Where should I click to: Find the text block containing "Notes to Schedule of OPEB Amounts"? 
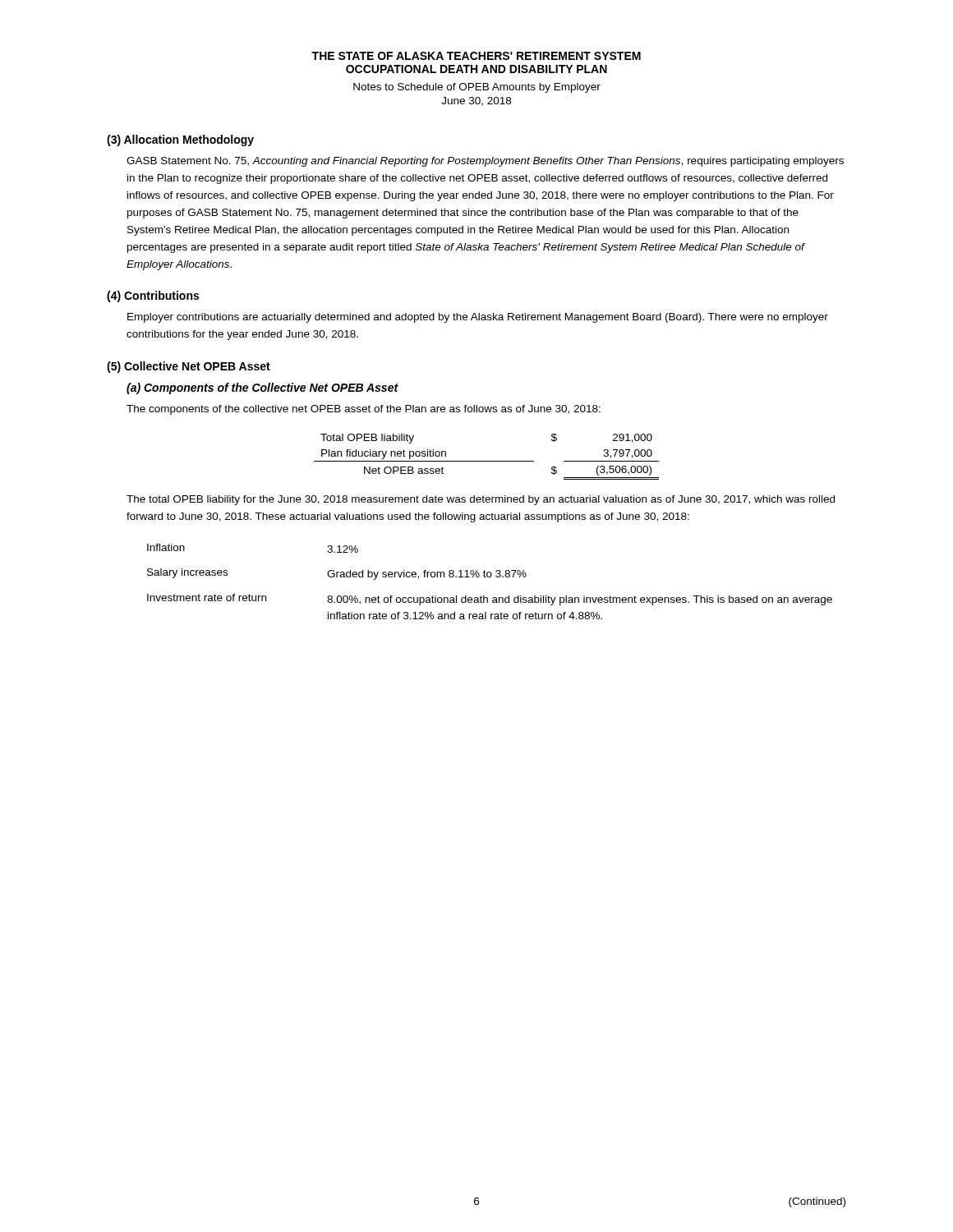click(x=476, y=87)
